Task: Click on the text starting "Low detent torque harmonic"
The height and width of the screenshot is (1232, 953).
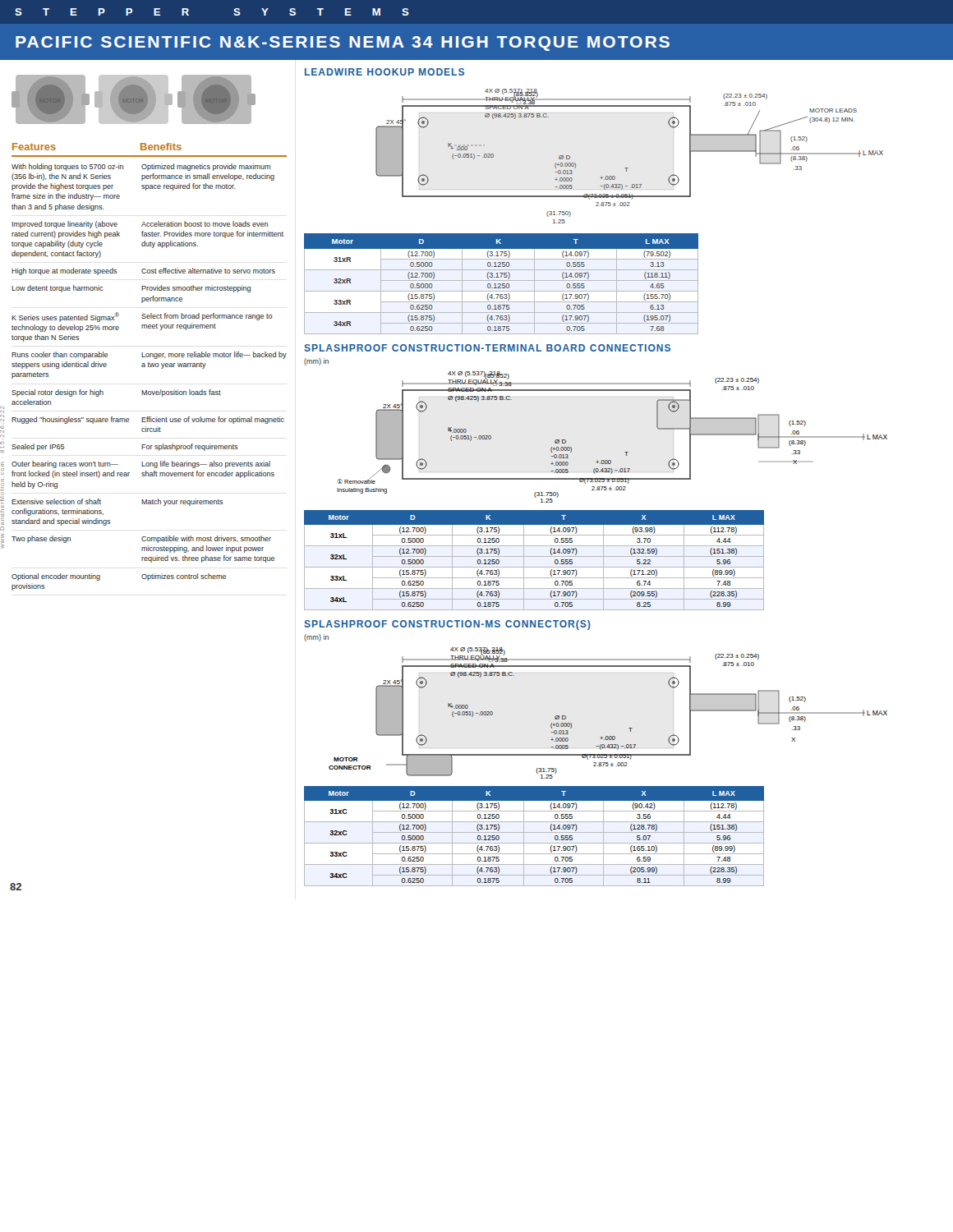Action: [57, 289]
